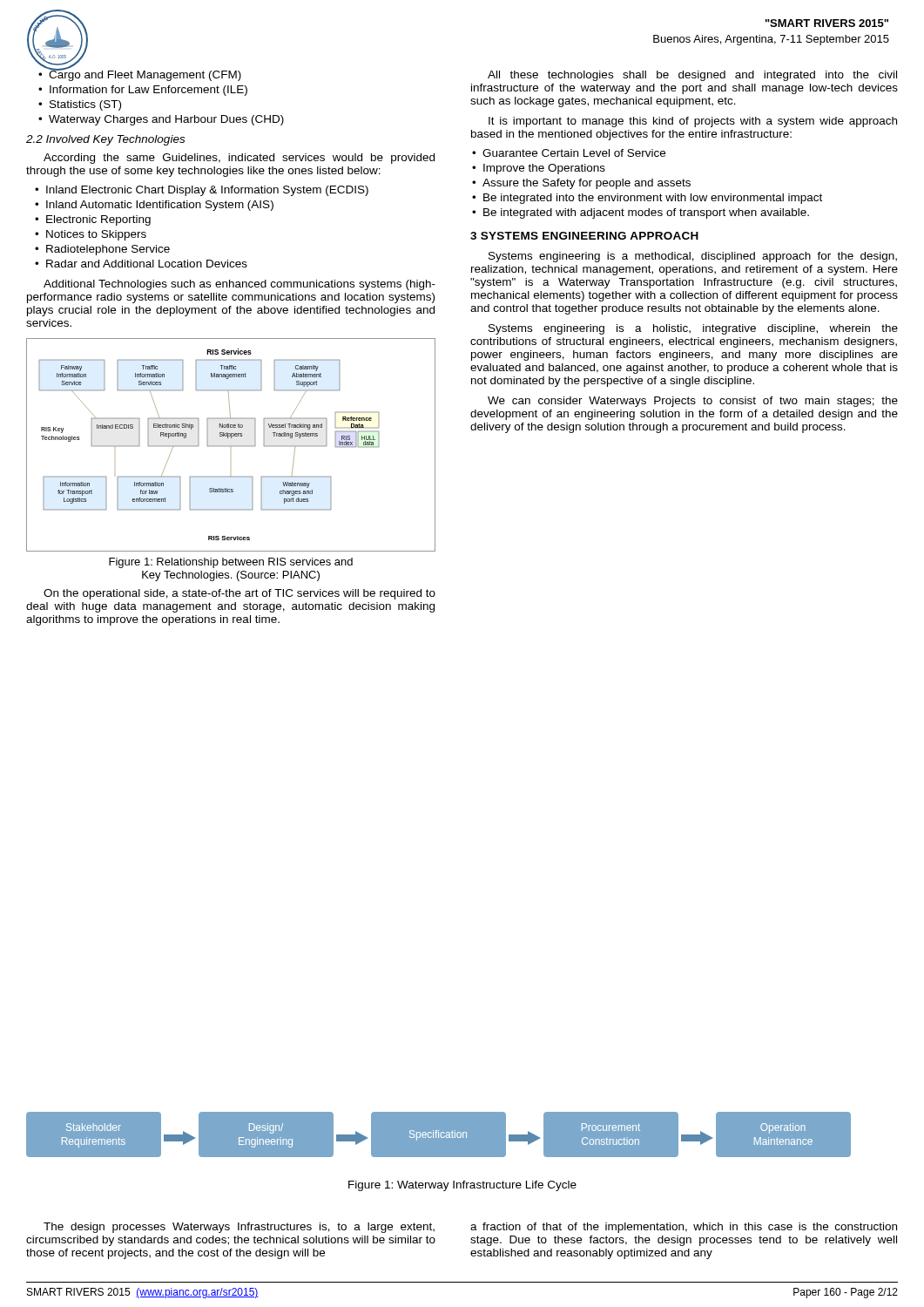Locate the element starting "•Be integrated with adjacent modes of transport"

coord(641,212)
